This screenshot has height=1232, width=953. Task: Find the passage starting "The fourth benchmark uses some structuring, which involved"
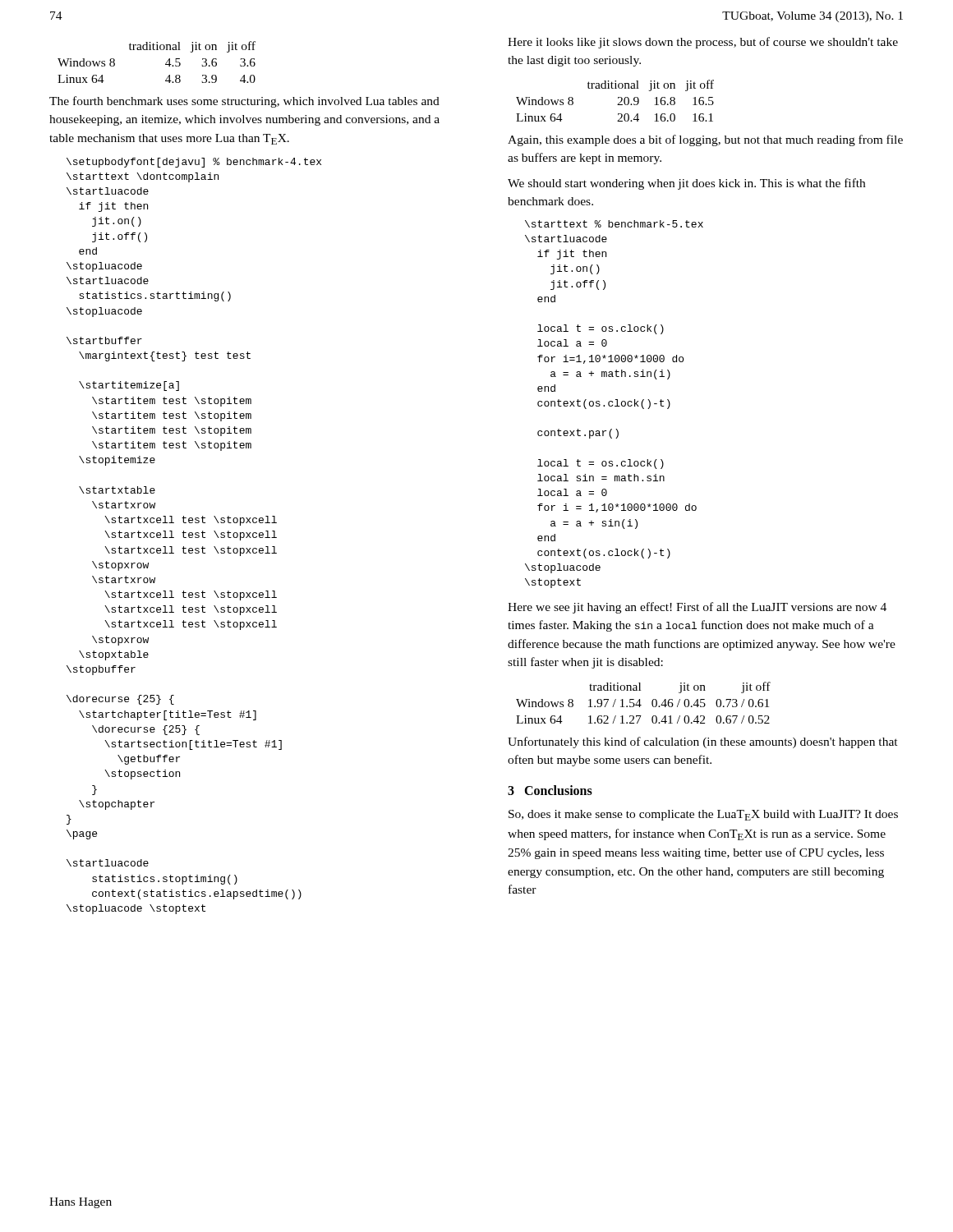pos(251,120)
